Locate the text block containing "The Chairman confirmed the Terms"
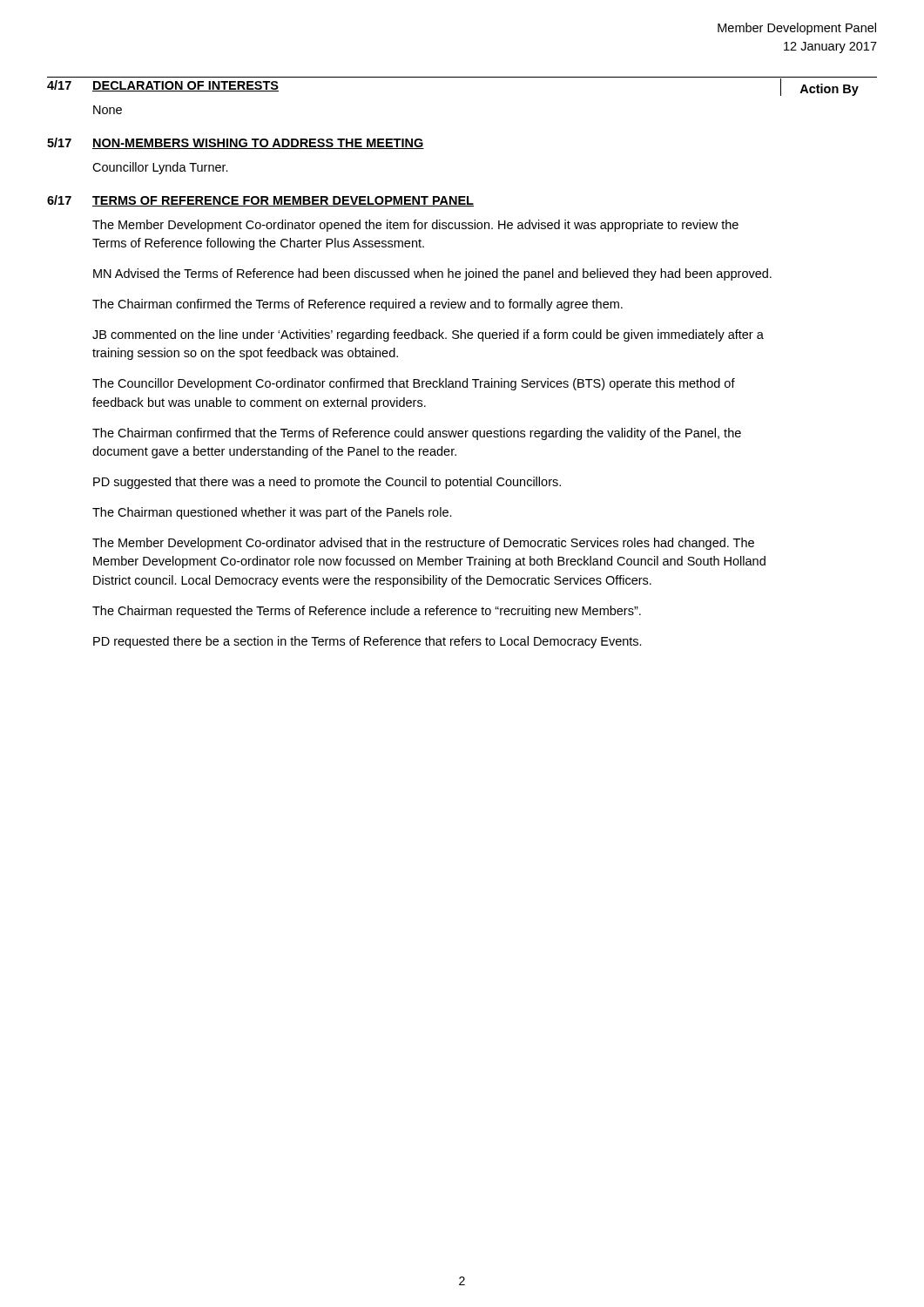The width and height of the screenshot is (924, 1307). click(358, 304)
